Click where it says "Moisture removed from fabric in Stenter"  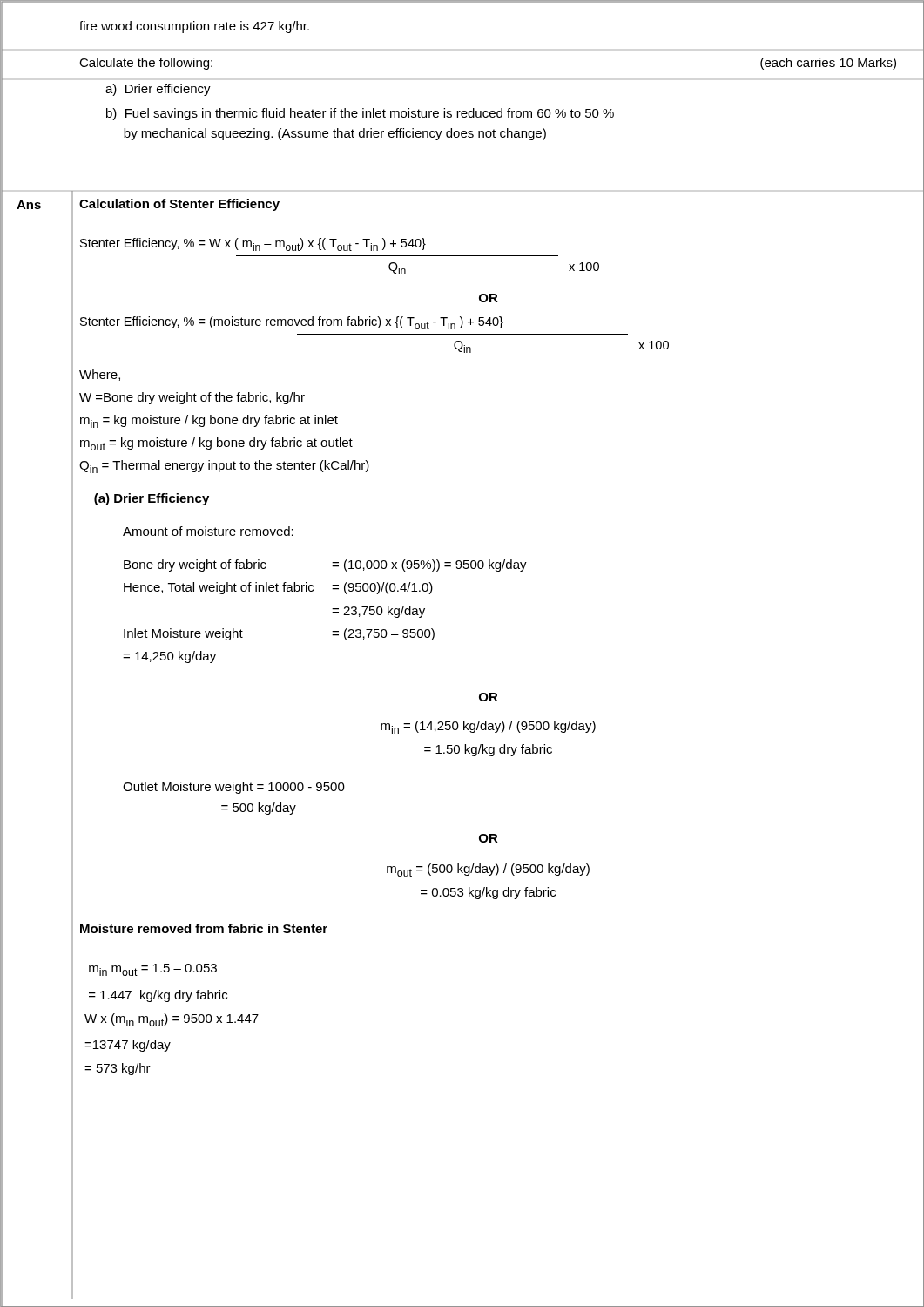click(203, 928)
